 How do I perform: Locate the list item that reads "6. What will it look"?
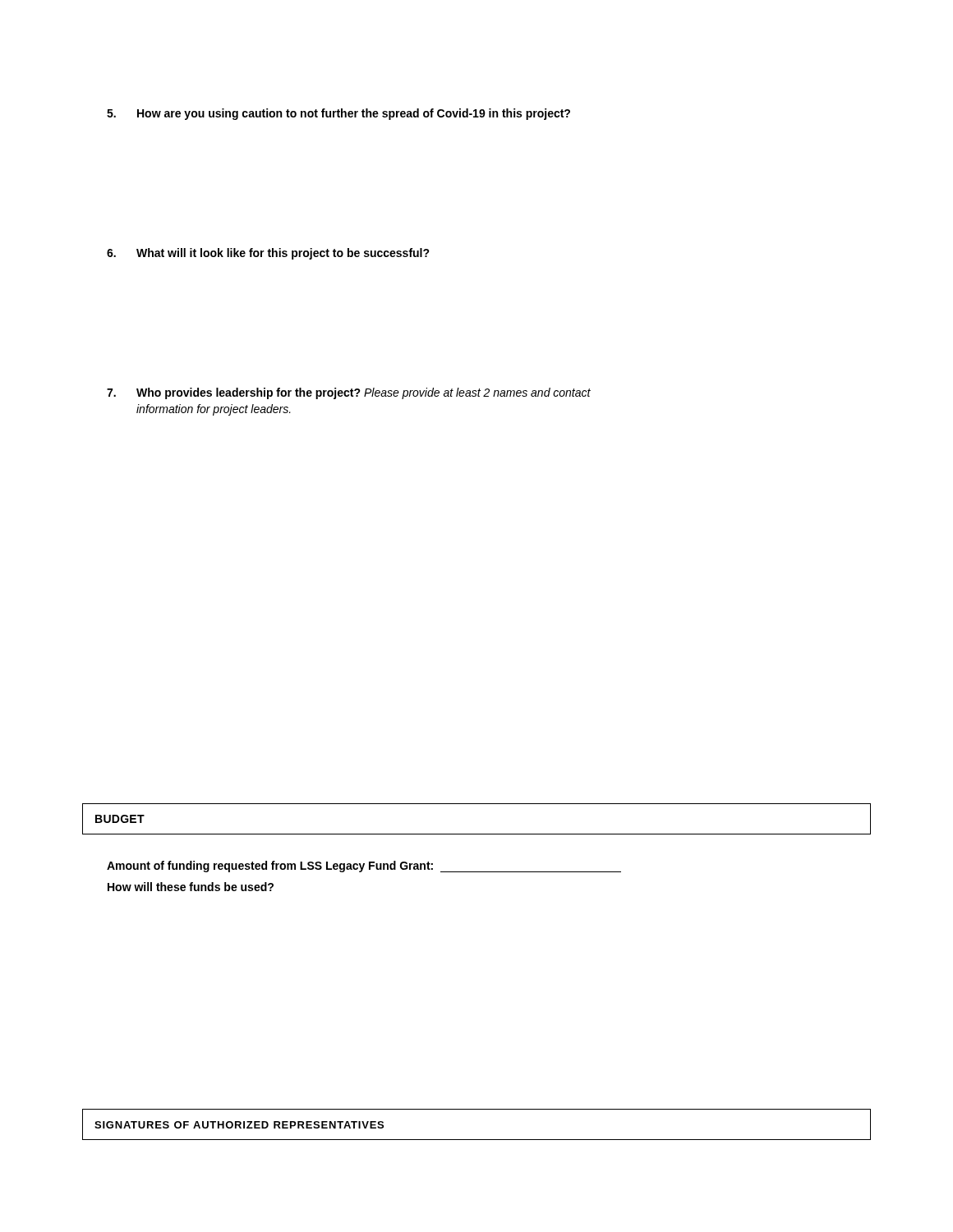[268, 254]
